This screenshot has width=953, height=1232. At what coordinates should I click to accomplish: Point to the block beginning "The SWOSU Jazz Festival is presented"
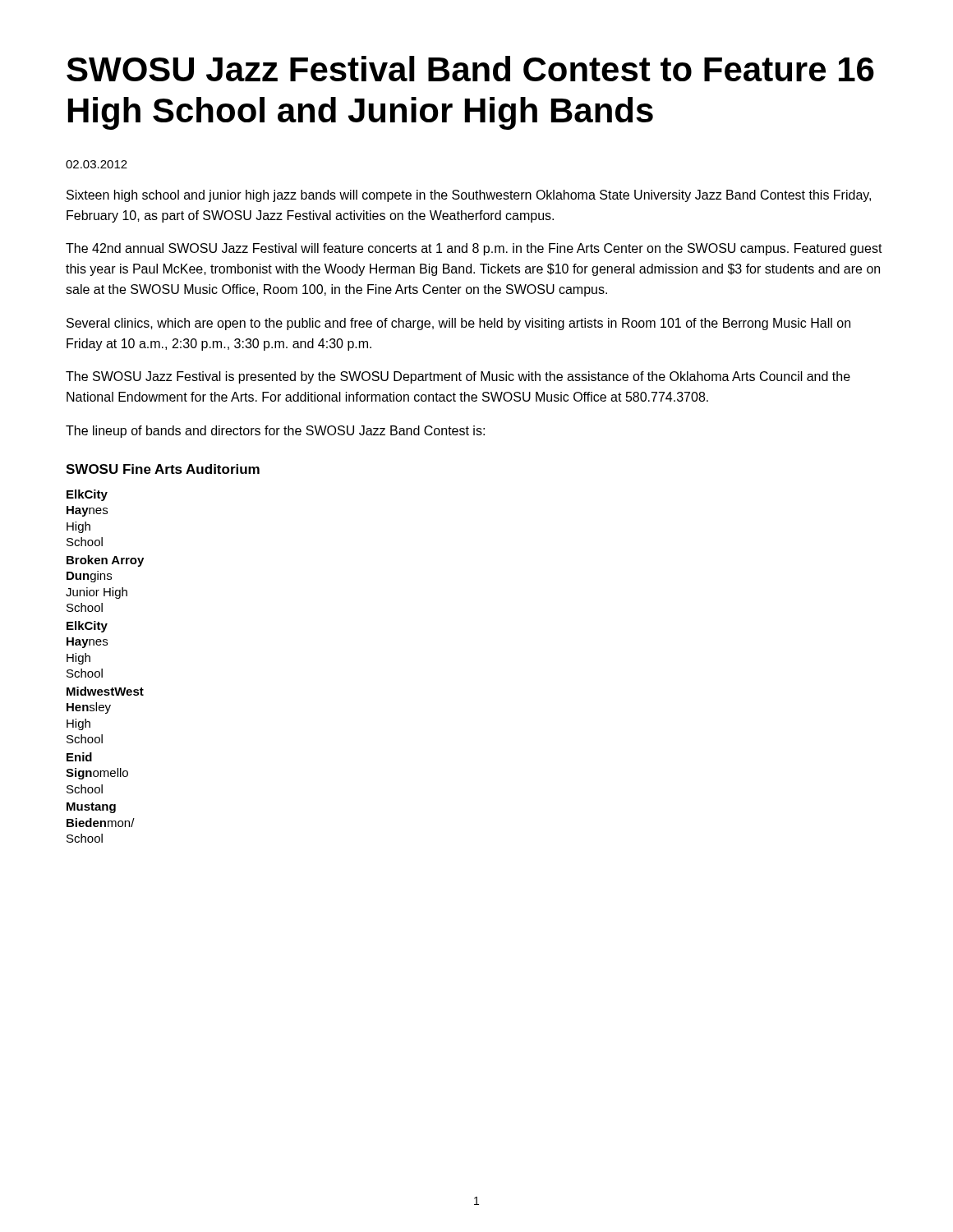[458, 387]
